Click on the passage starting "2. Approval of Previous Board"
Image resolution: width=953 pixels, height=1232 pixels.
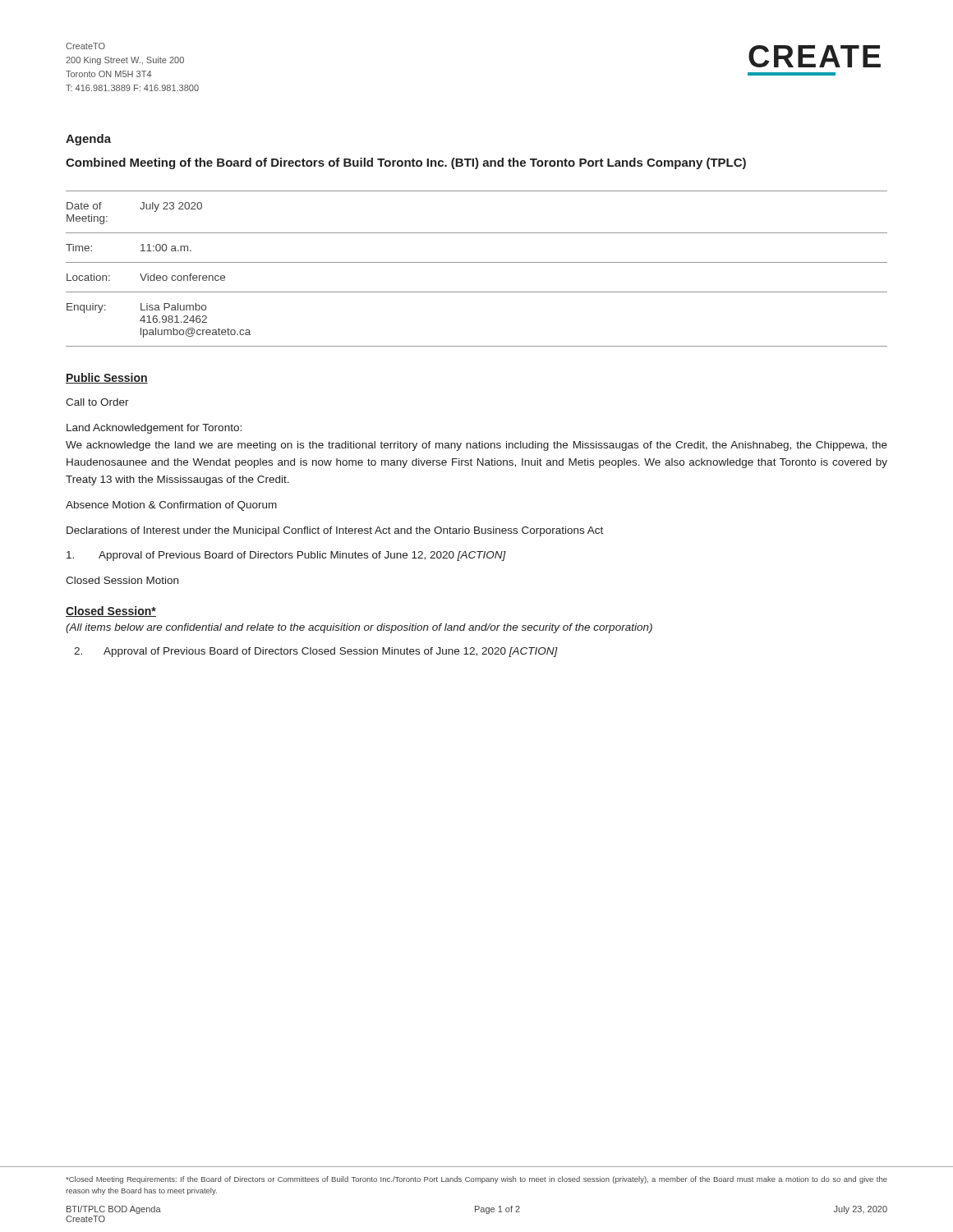[x=311, y=652]
